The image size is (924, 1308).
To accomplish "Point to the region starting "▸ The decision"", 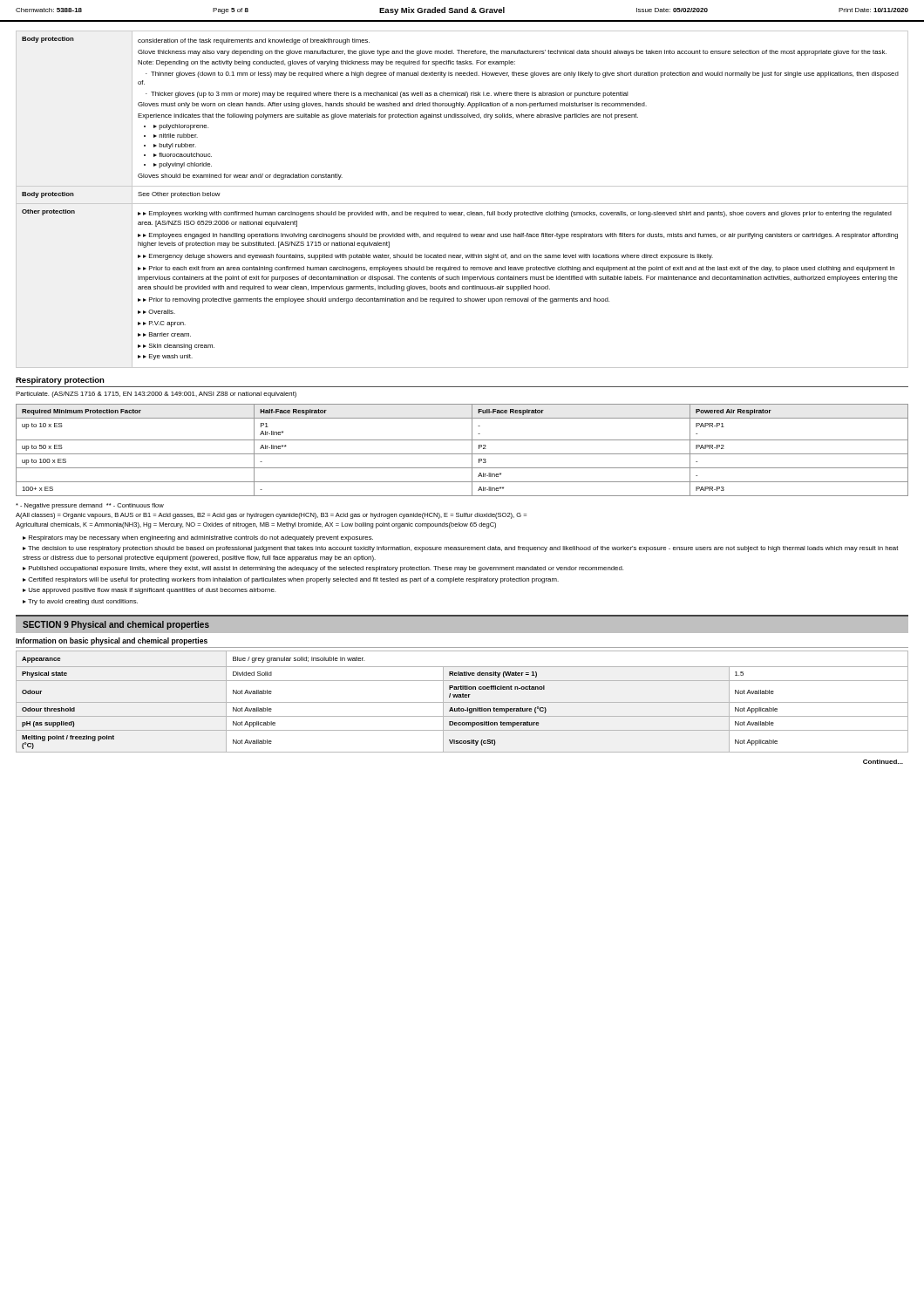I will tap(460, 553).
